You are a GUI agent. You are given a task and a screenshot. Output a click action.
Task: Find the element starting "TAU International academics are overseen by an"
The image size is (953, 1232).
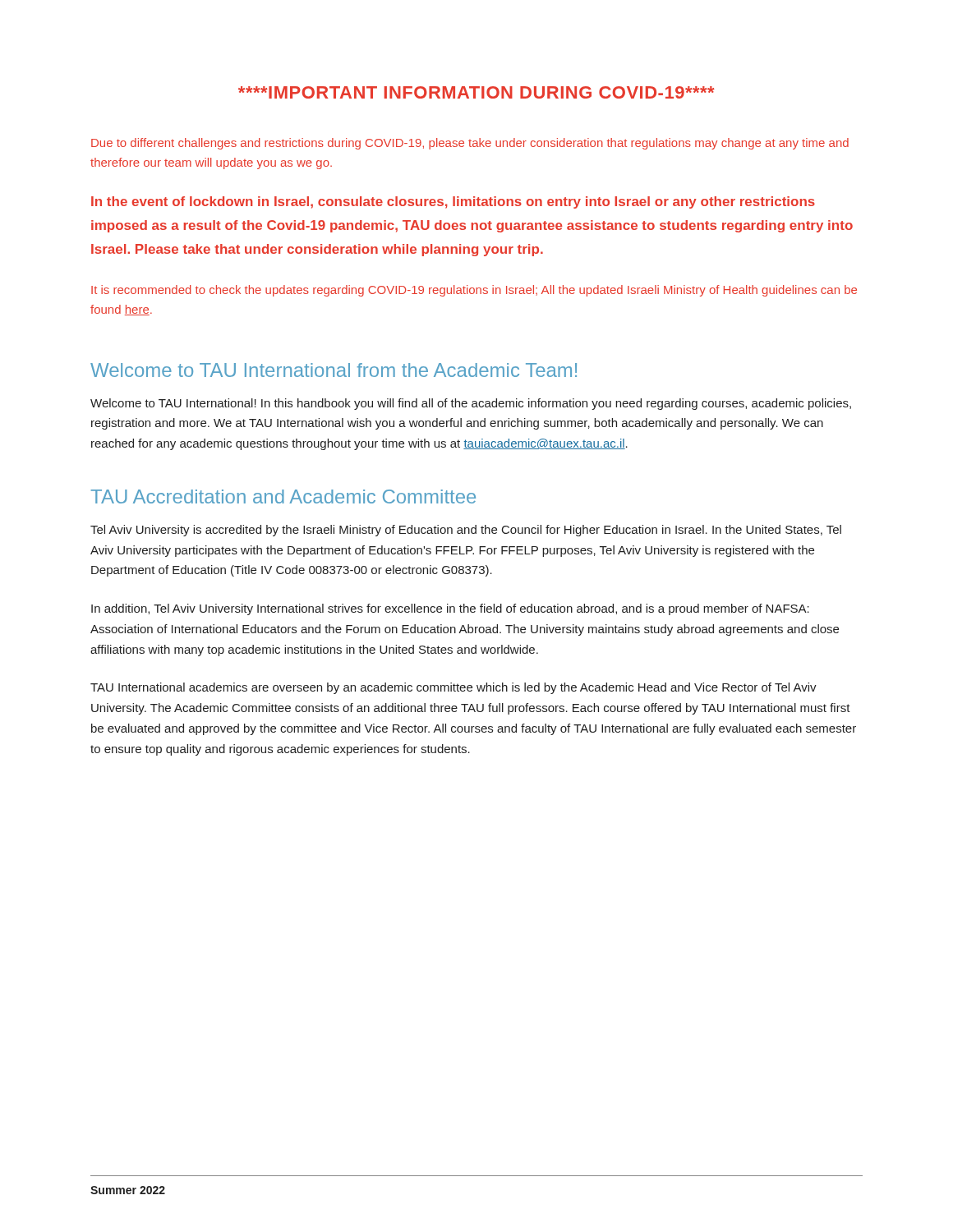[x=473, y=718]
